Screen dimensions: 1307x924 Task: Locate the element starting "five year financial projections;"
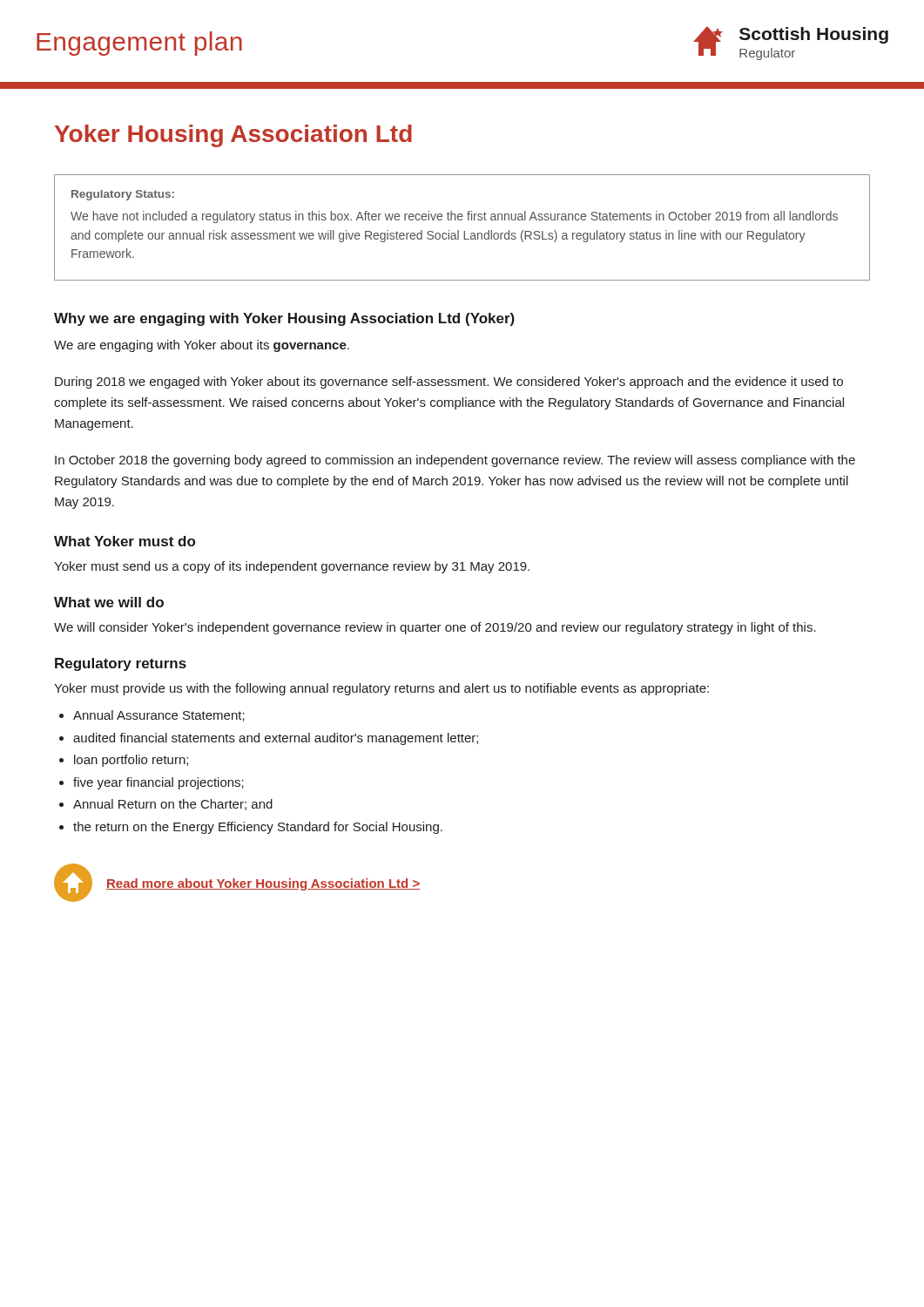(x=158, y=783)
